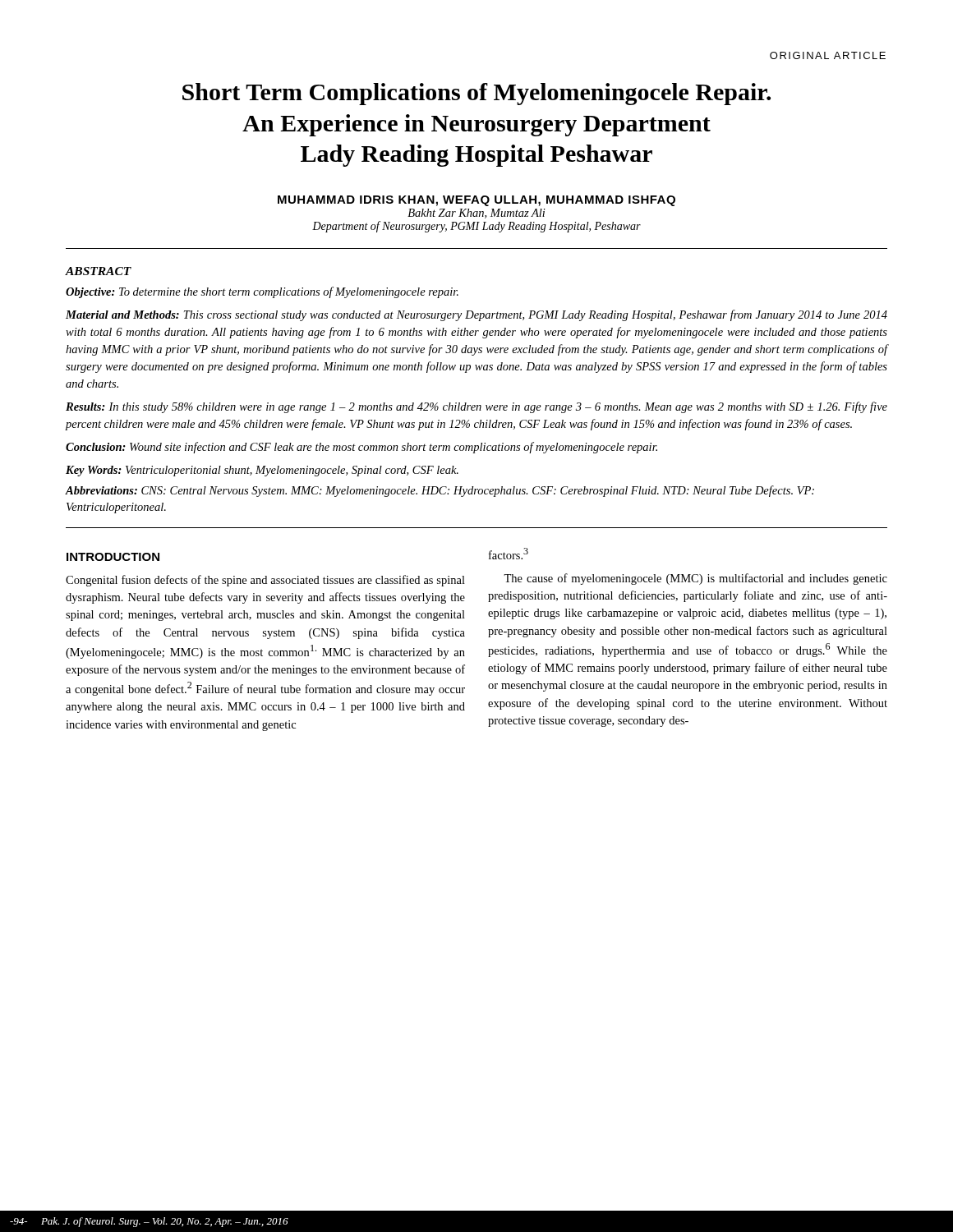Locate the text block containing "Congenital fusion defects of the spine and"
This screenshot has height=1232, width=953.
(x=265, y=652)
